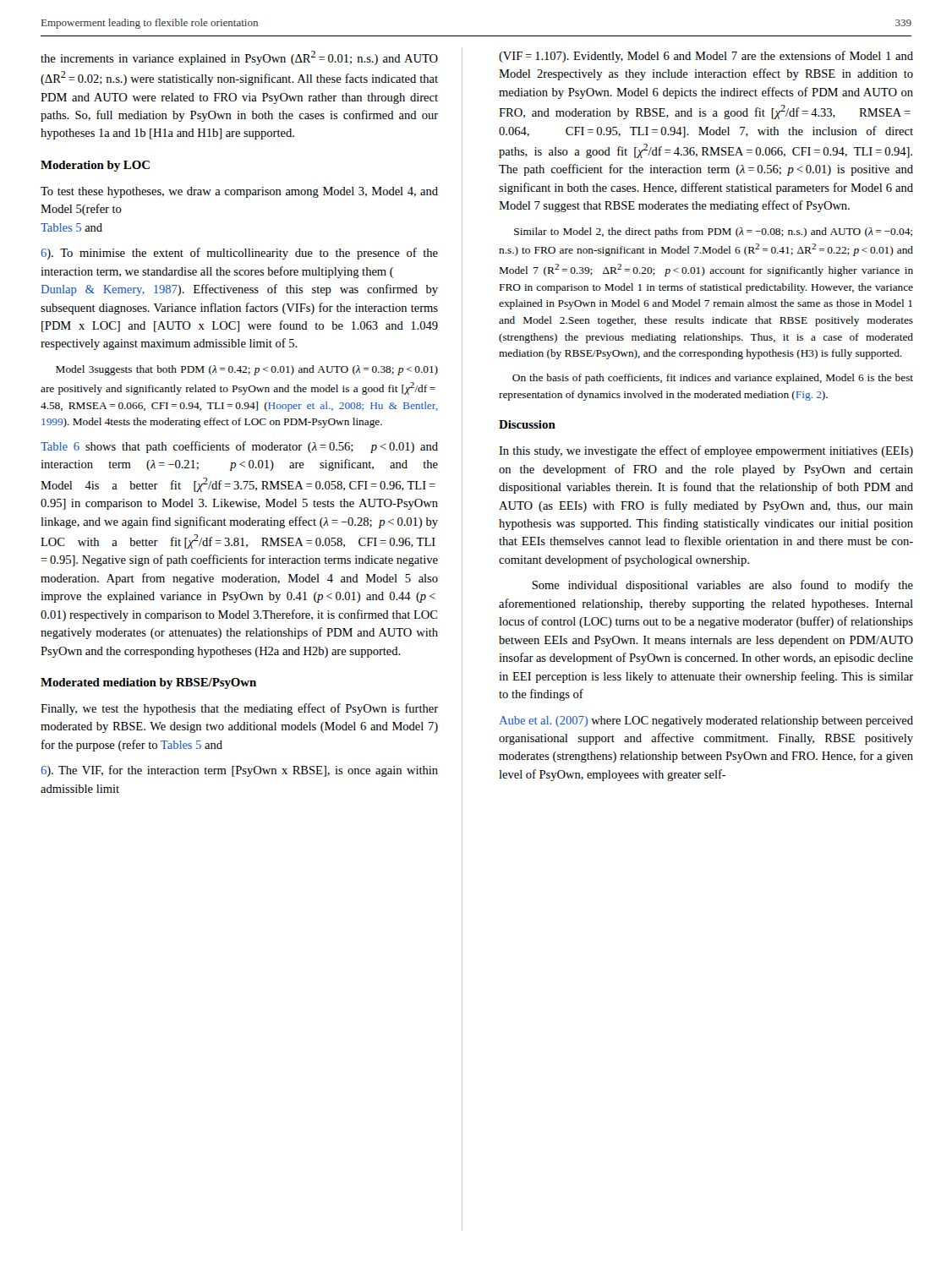Navigate to the block starting "Model 3suggests that both PDM"

pos(239,395)
